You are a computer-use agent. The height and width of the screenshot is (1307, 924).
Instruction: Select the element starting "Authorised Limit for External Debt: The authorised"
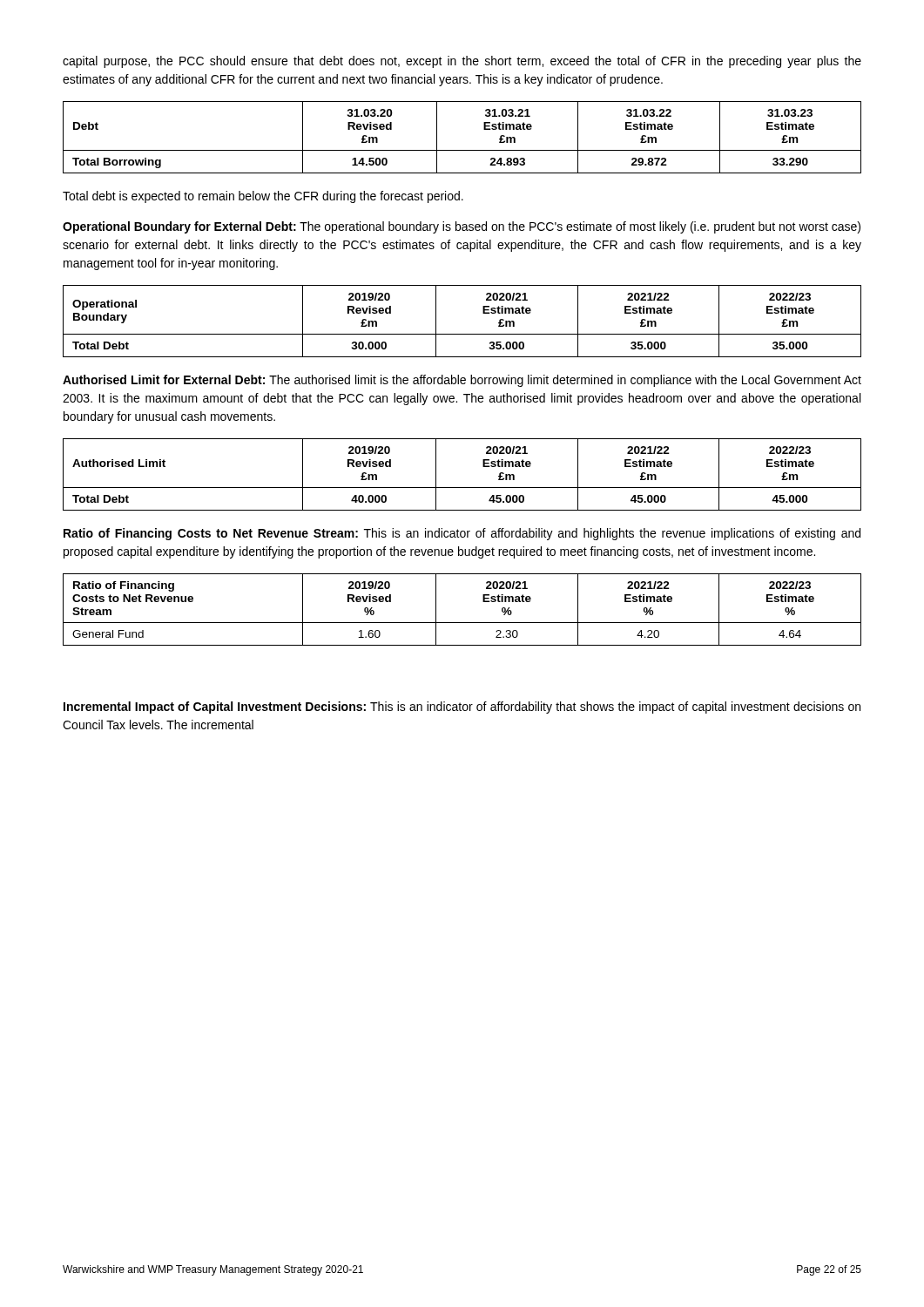[x=462, y=398]
